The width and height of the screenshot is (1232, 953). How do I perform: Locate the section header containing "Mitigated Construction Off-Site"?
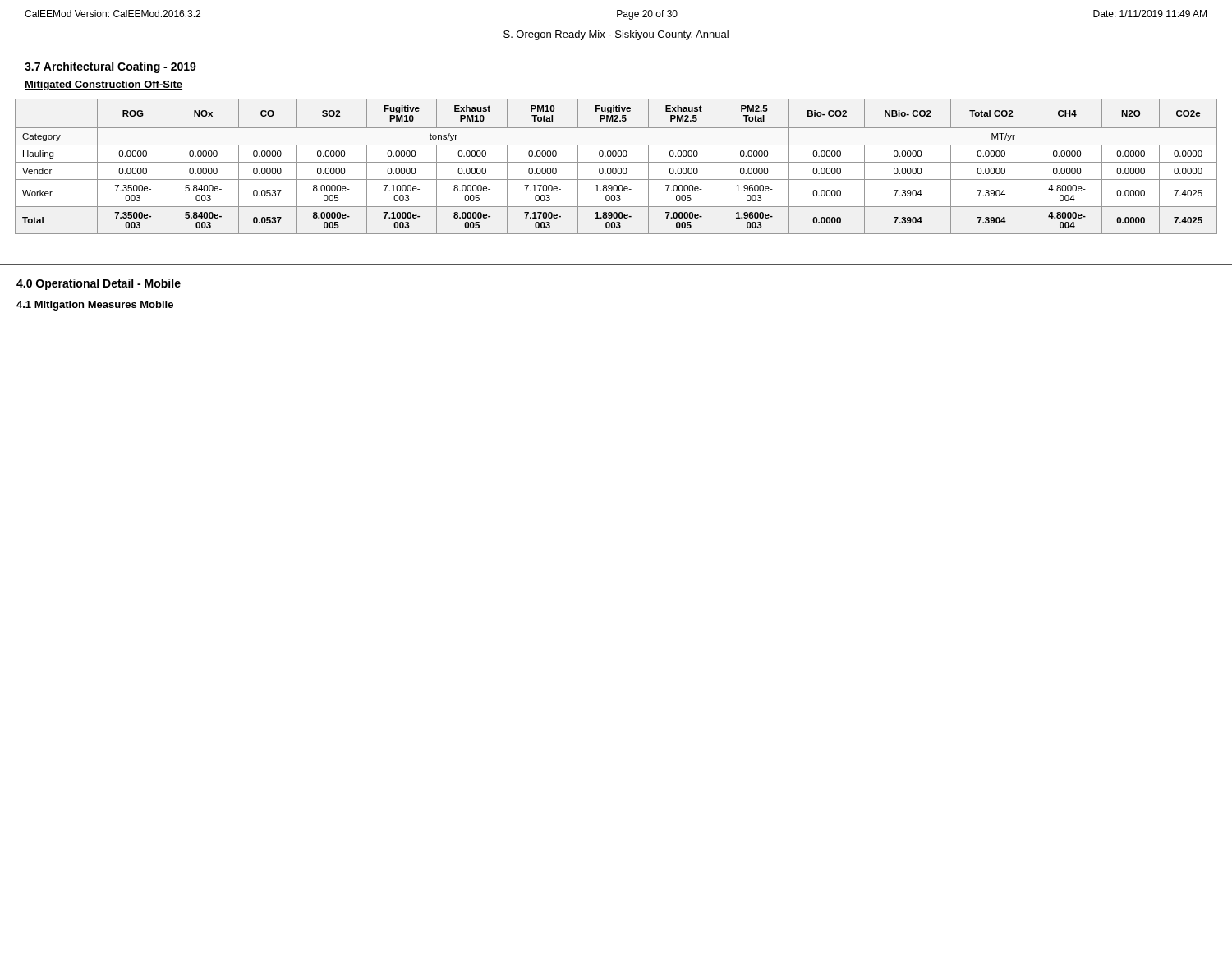click(x=104, y=84)
